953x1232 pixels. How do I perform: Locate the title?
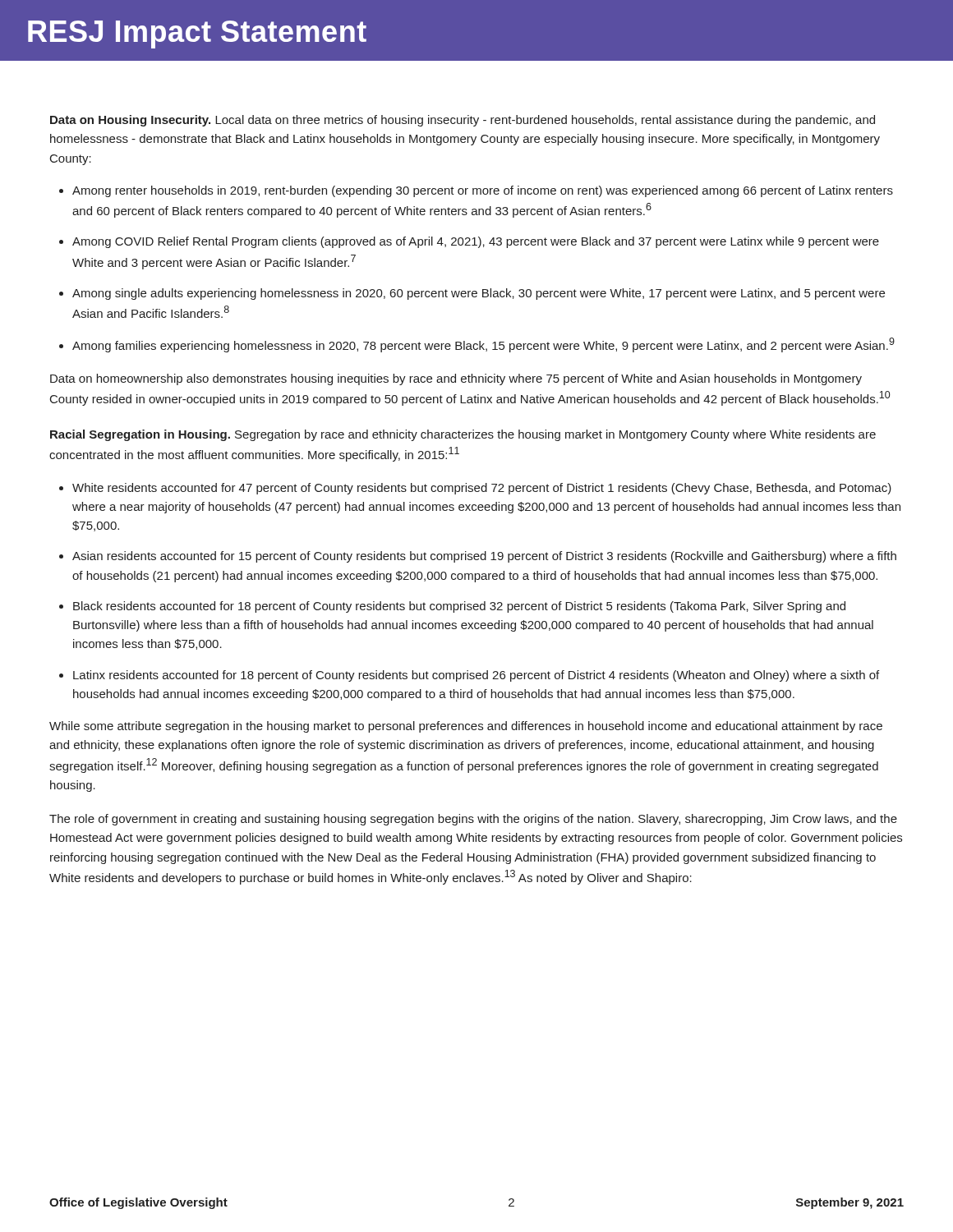click(476, 32)
